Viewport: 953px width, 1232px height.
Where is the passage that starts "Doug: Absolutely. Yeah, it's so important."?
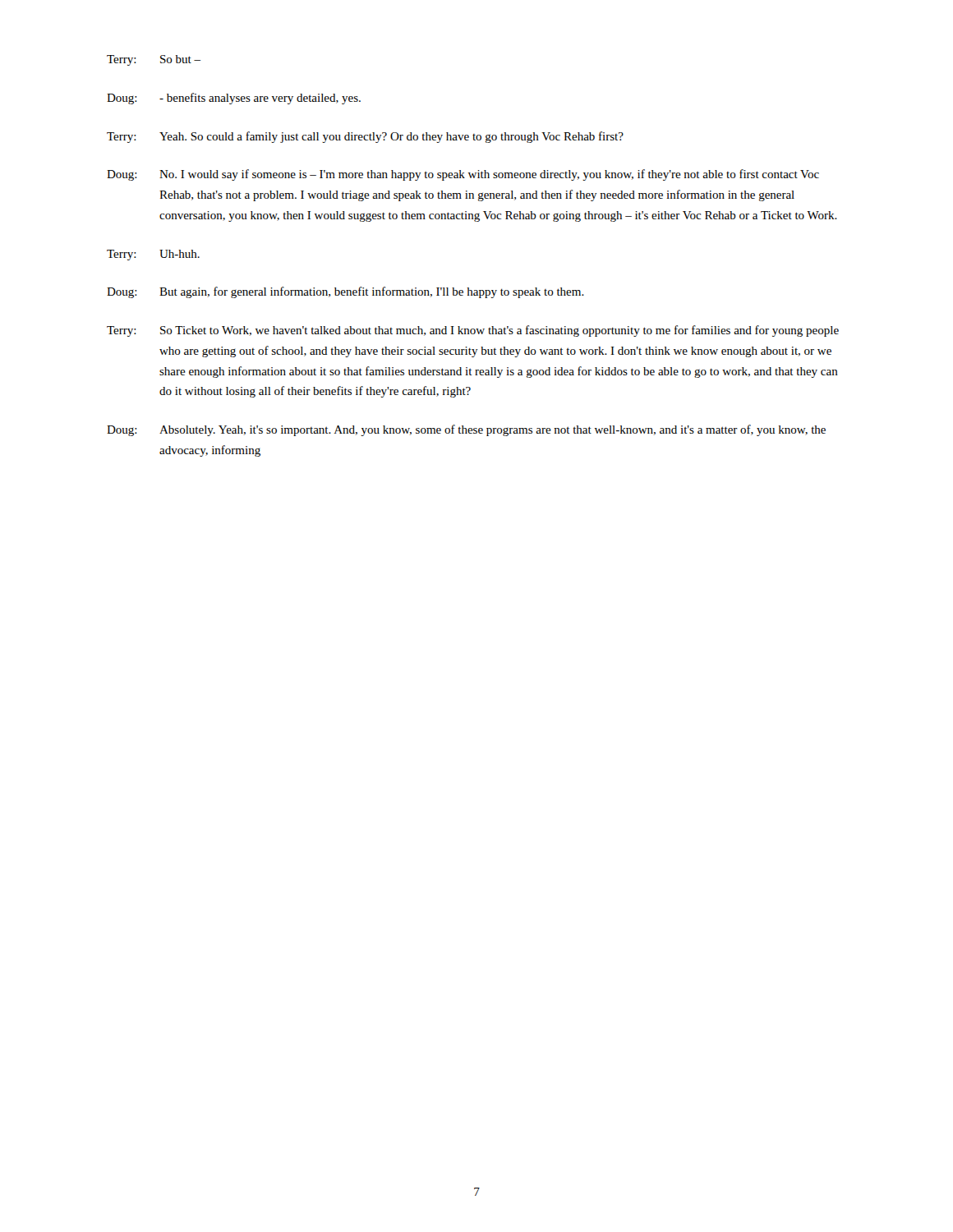[x=476, y=440]
